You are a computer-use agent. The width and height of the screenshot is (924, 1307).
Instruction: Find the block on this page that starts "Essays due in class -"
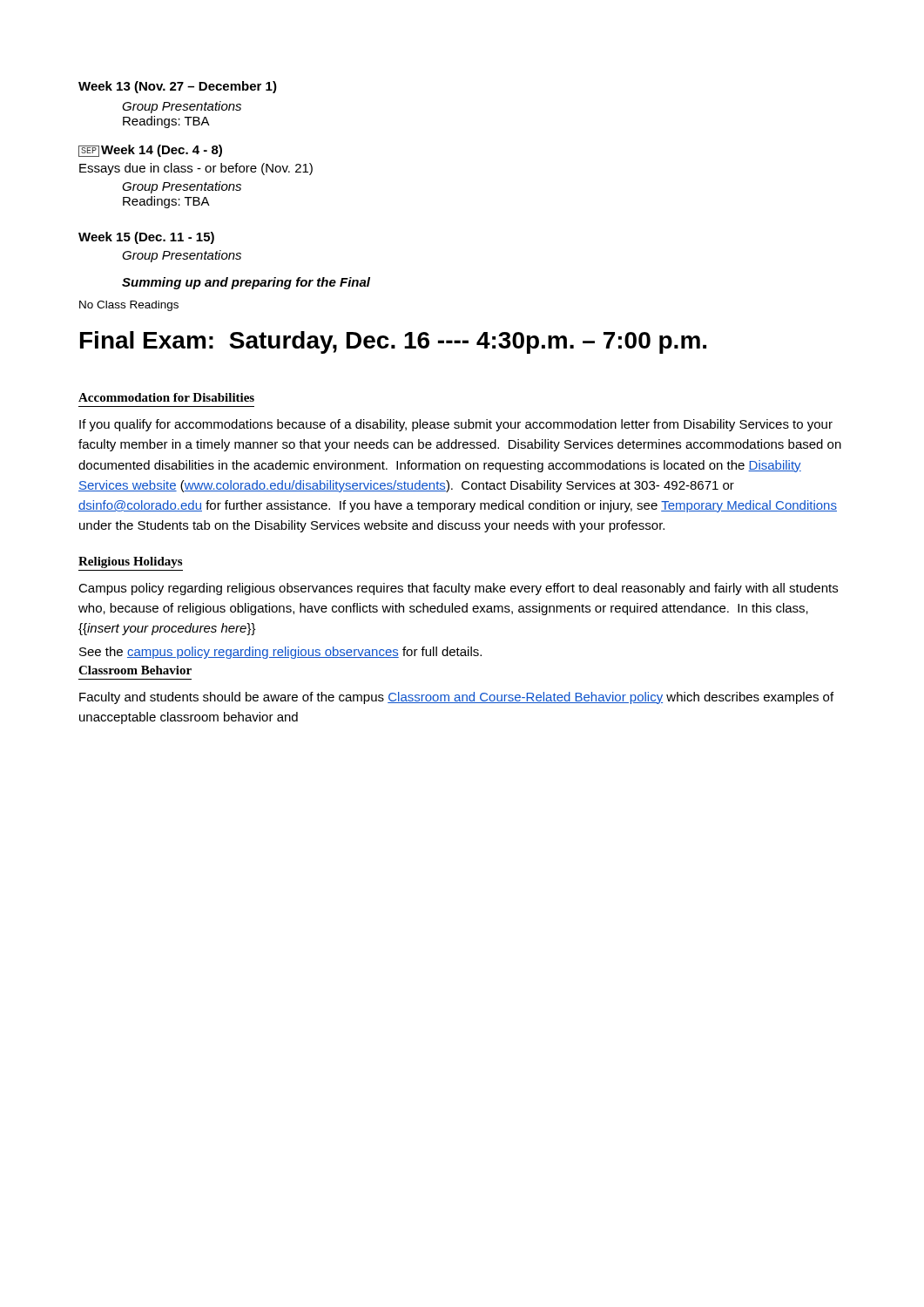click(196, 168)
